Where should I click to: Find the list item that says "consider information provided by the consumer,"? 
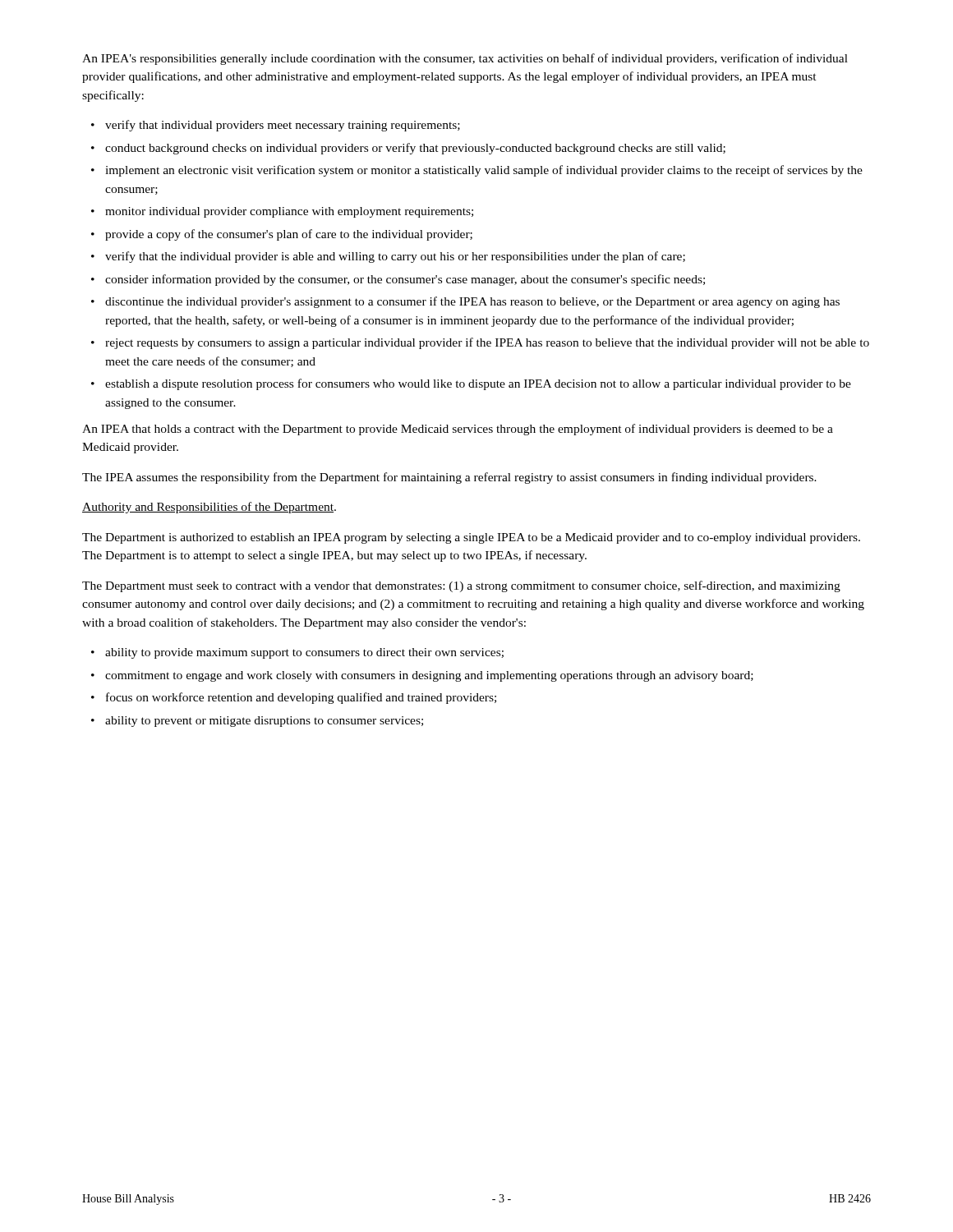click(x=406, y=279)
